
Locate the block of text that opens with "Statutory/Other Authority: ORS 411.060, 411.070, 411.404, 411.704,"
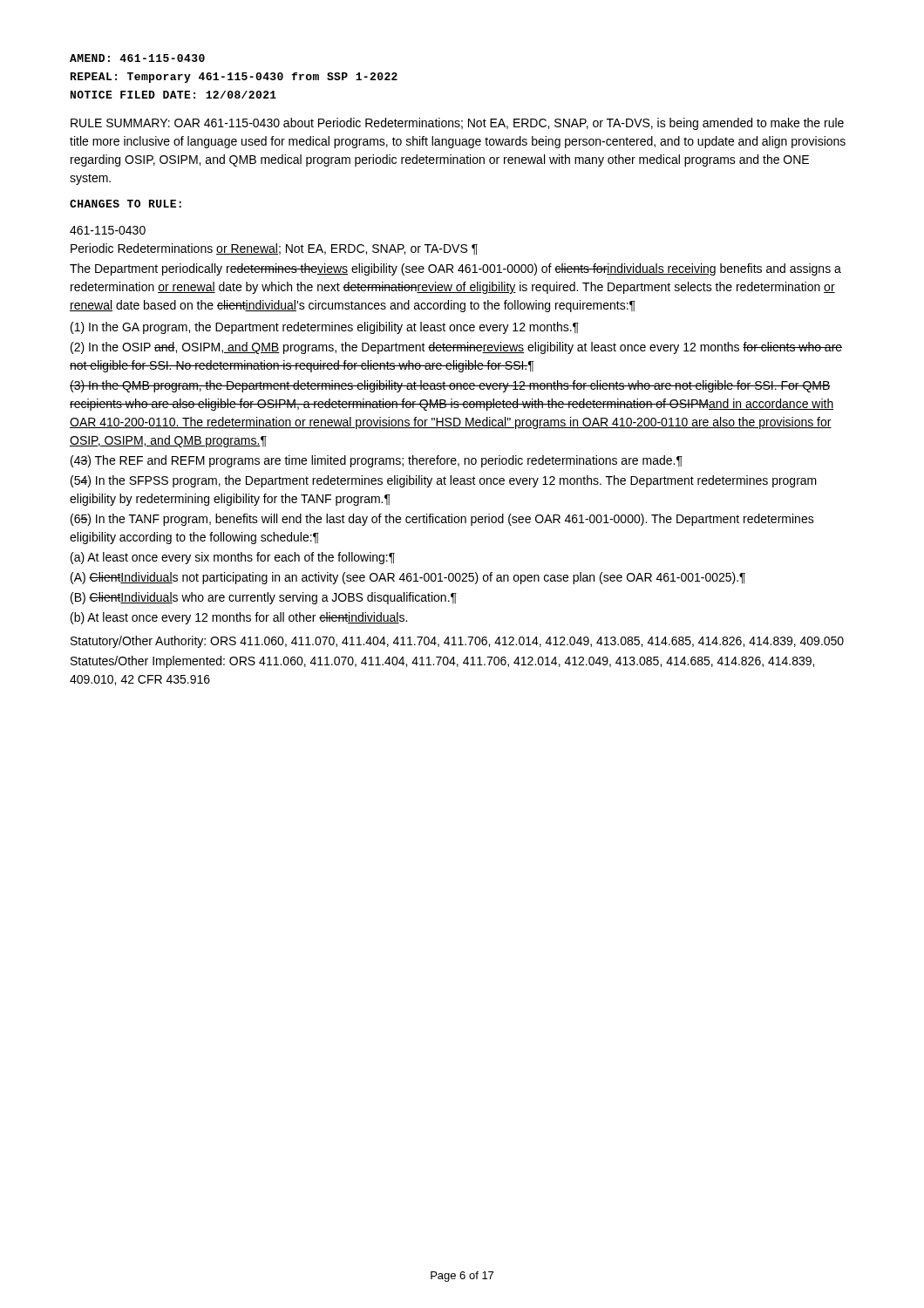pos(457,641)
